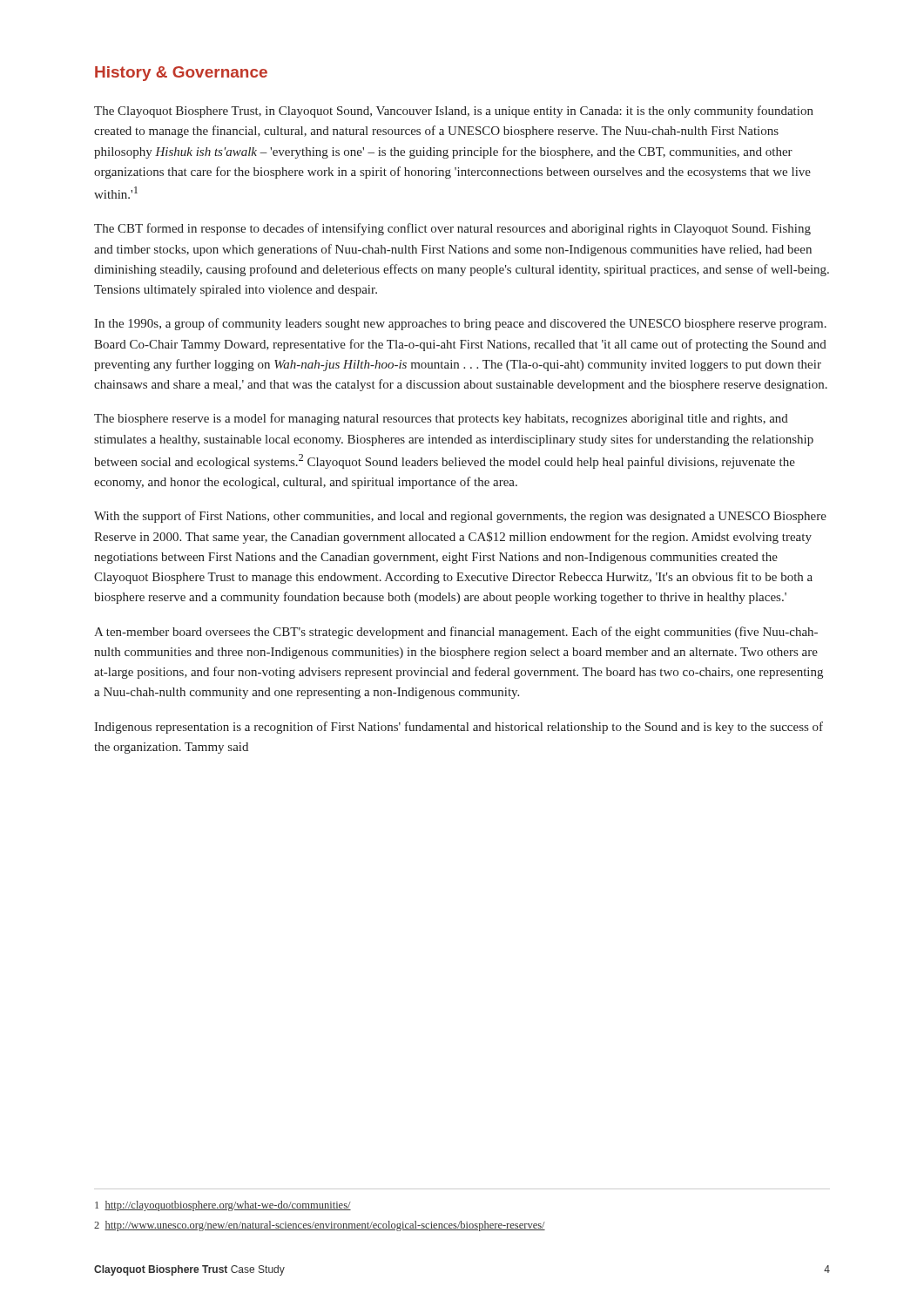Screen dimensions: 1307x924
Task: Point to the block starting "In the 1990s, a group of community"
Action: click(x=461, y=354)
